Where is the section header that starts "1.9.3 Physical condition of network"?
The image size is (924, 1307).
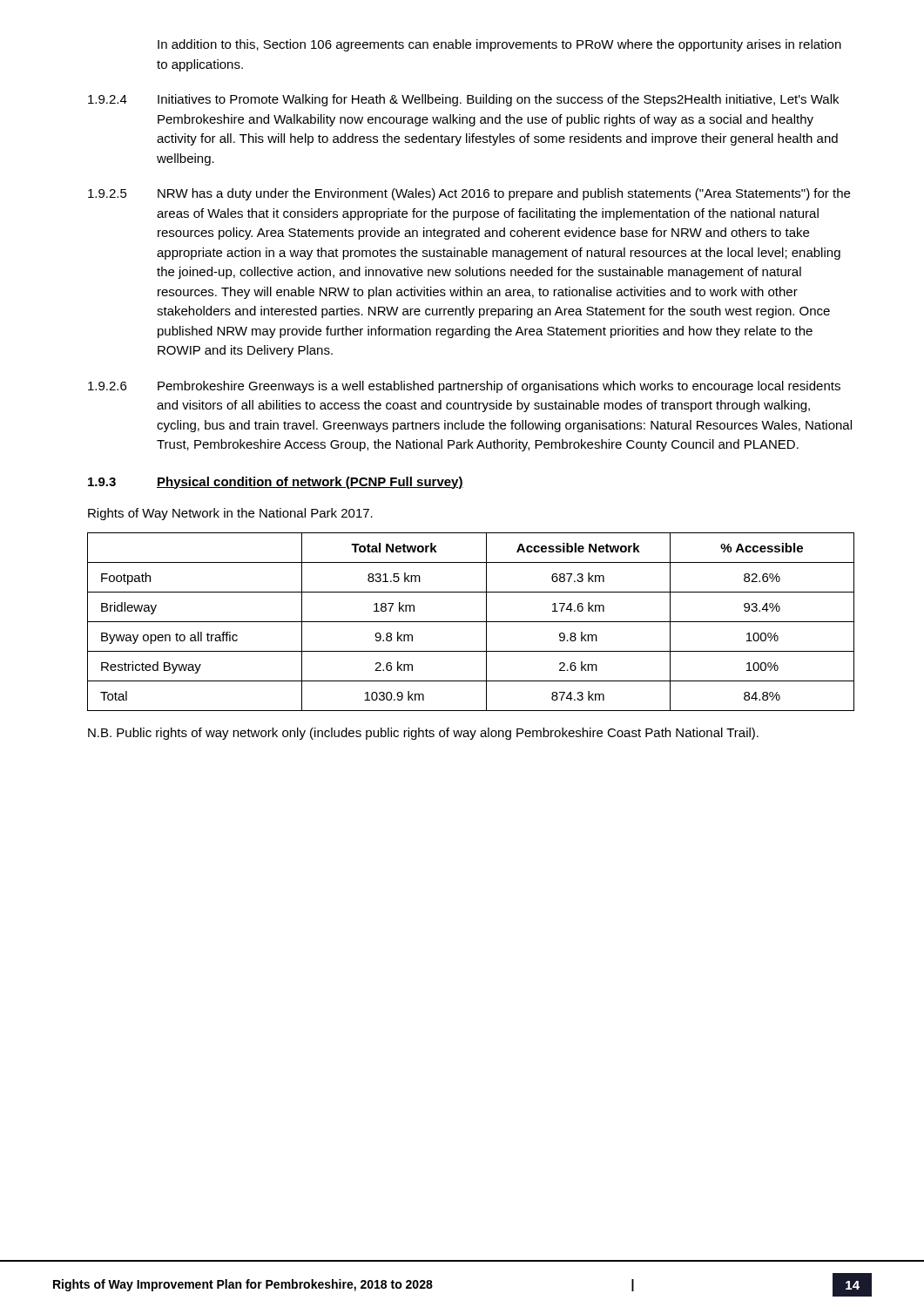(275, 482)
